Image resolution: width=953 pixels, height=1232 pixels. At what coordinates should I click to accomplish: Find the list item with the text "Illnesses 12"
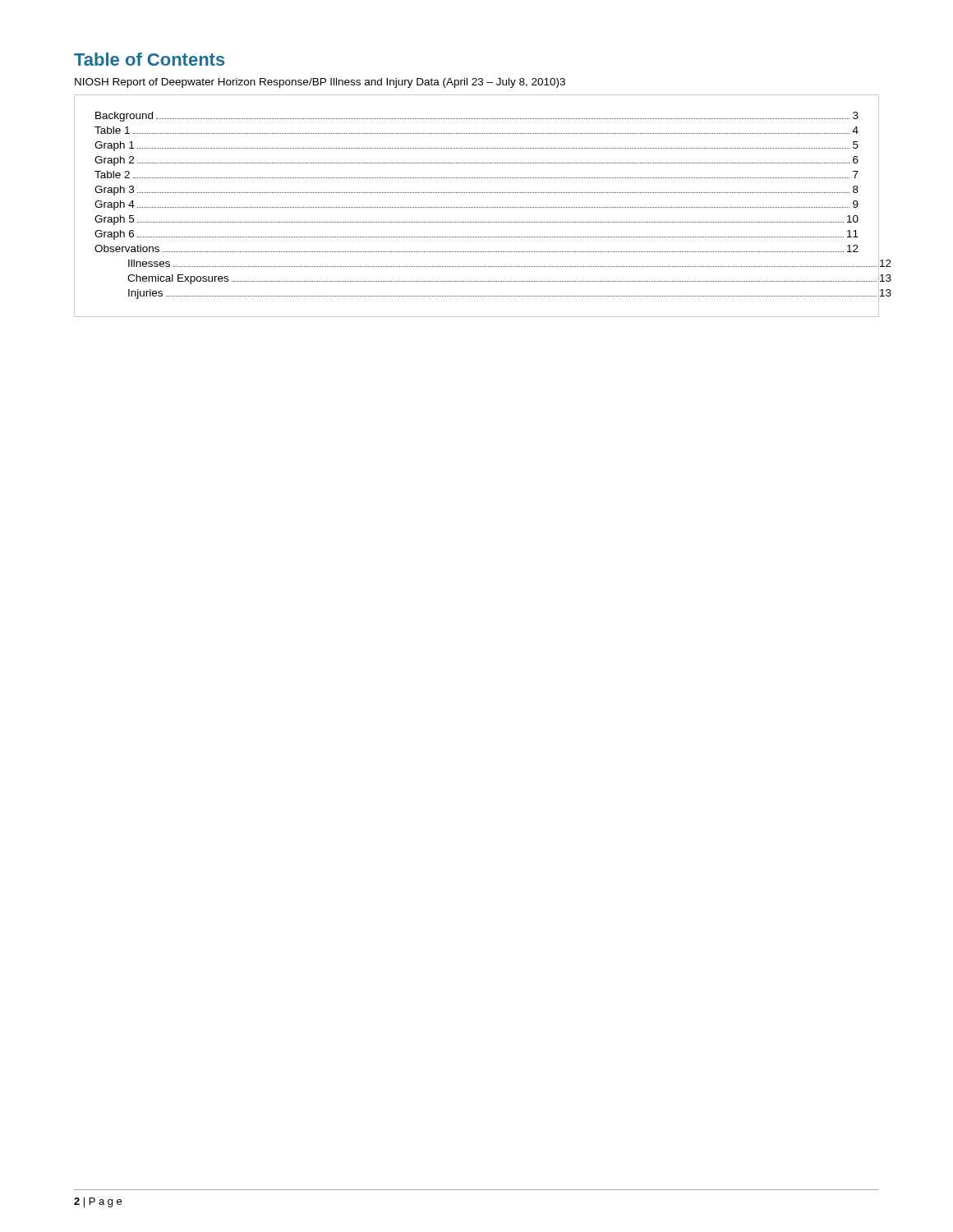coord(509,263)
